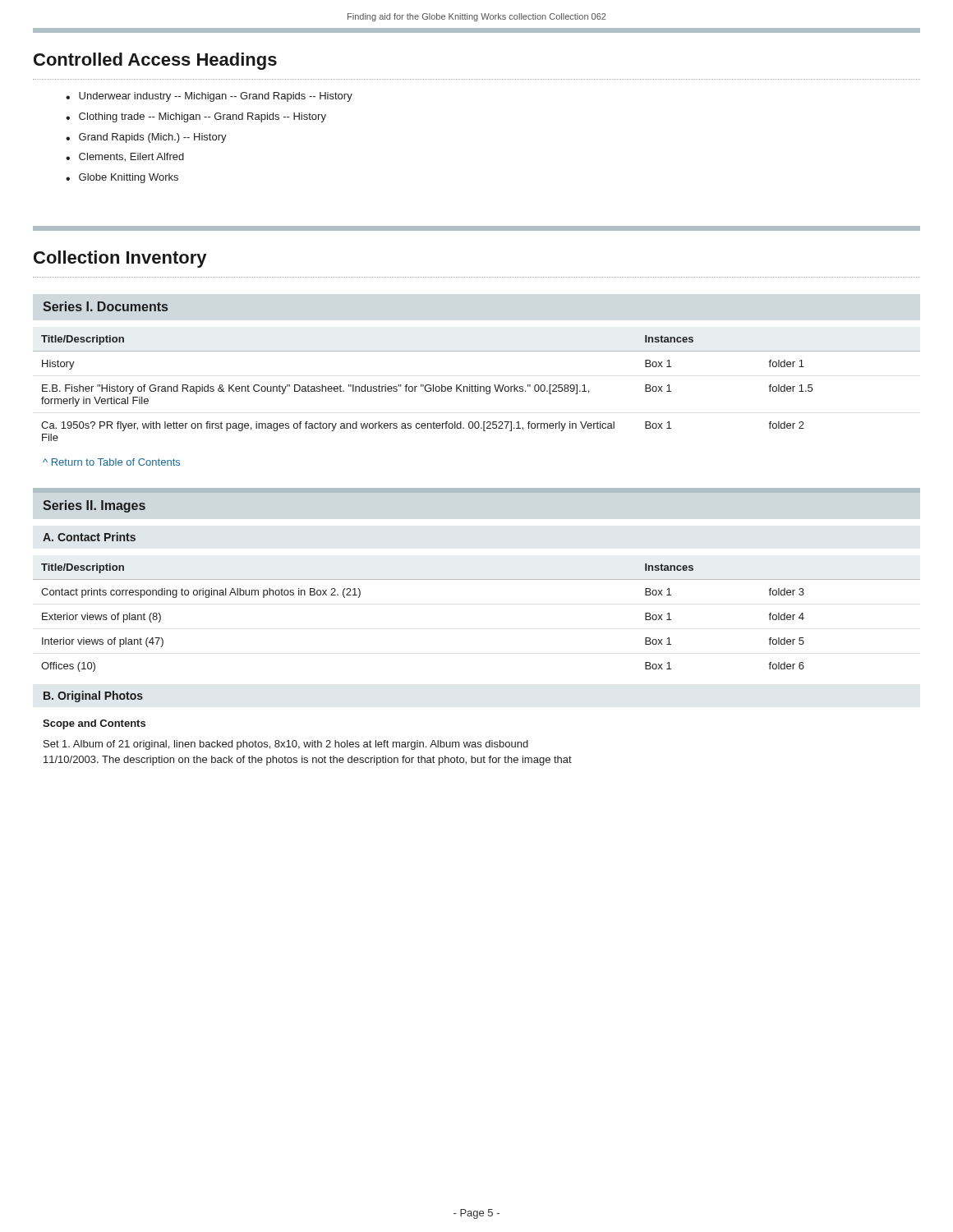Select the section header that says "Collection Inventory"
953x1232 pixels.
pyautogui.click(x=120, y=257)
